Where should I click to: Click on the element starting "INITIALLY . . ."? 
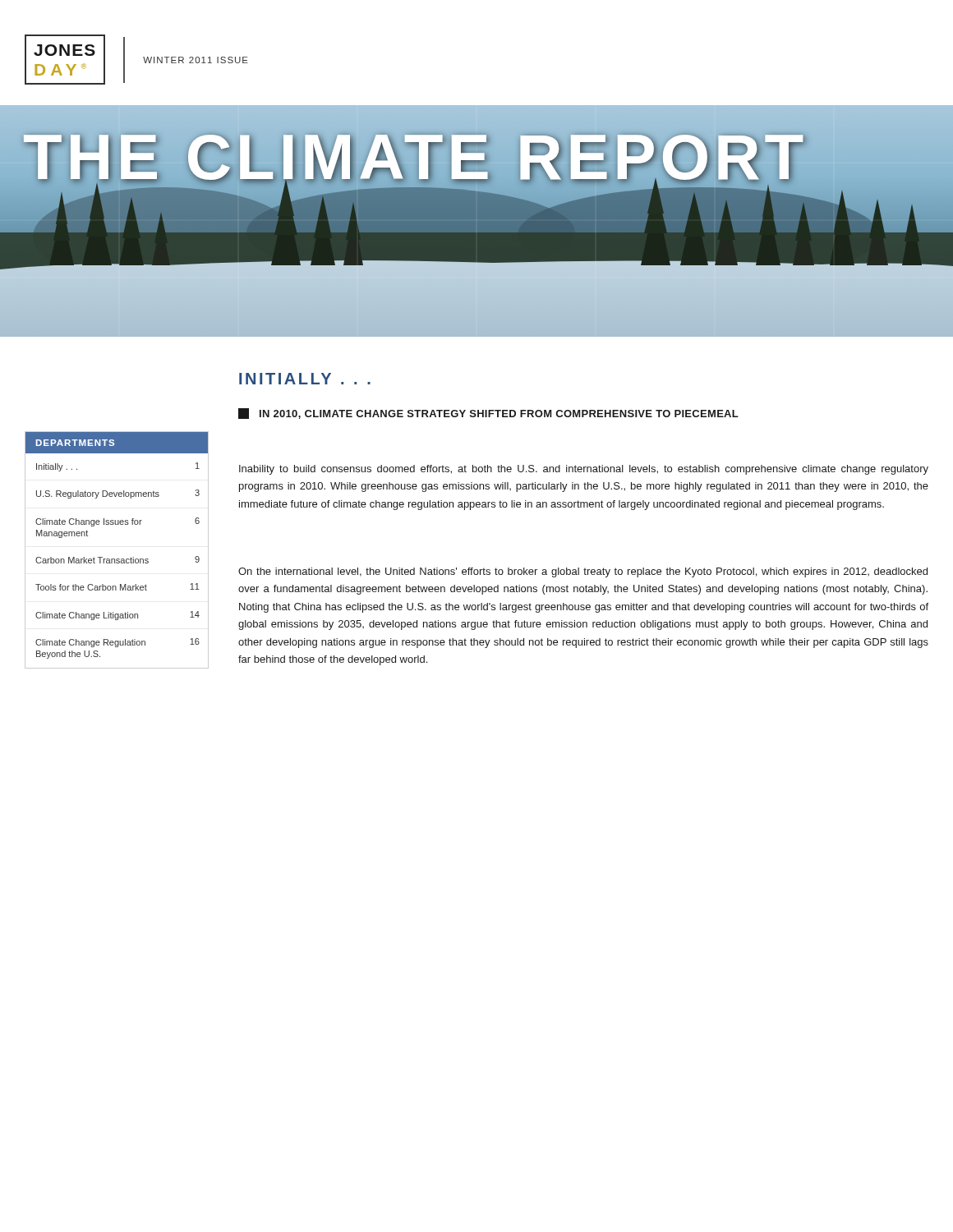[306, 379]
